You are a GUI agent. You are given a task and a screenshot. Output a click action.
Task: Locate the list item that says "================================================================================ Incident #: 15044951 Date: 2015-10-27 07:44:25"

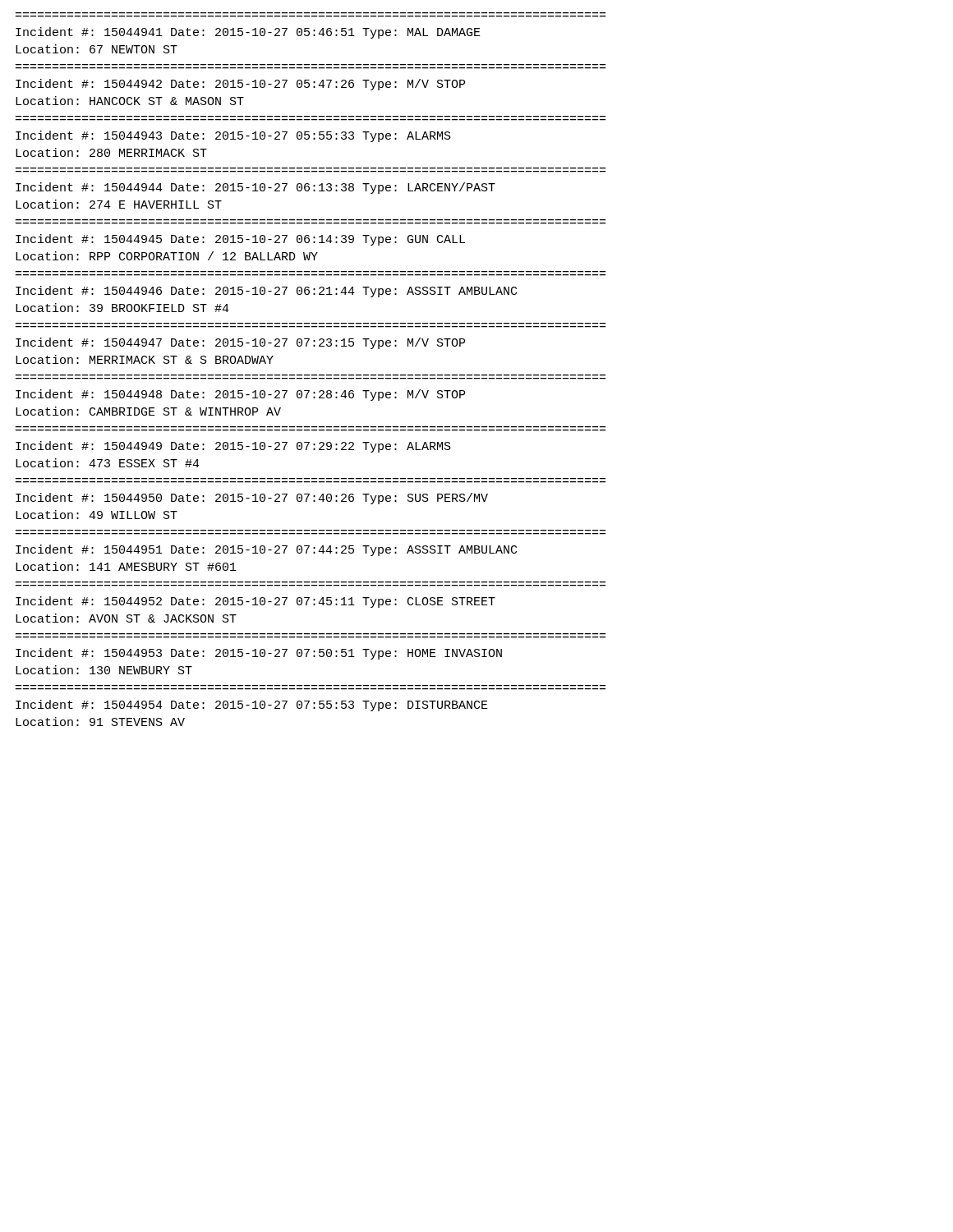(476, 552)
